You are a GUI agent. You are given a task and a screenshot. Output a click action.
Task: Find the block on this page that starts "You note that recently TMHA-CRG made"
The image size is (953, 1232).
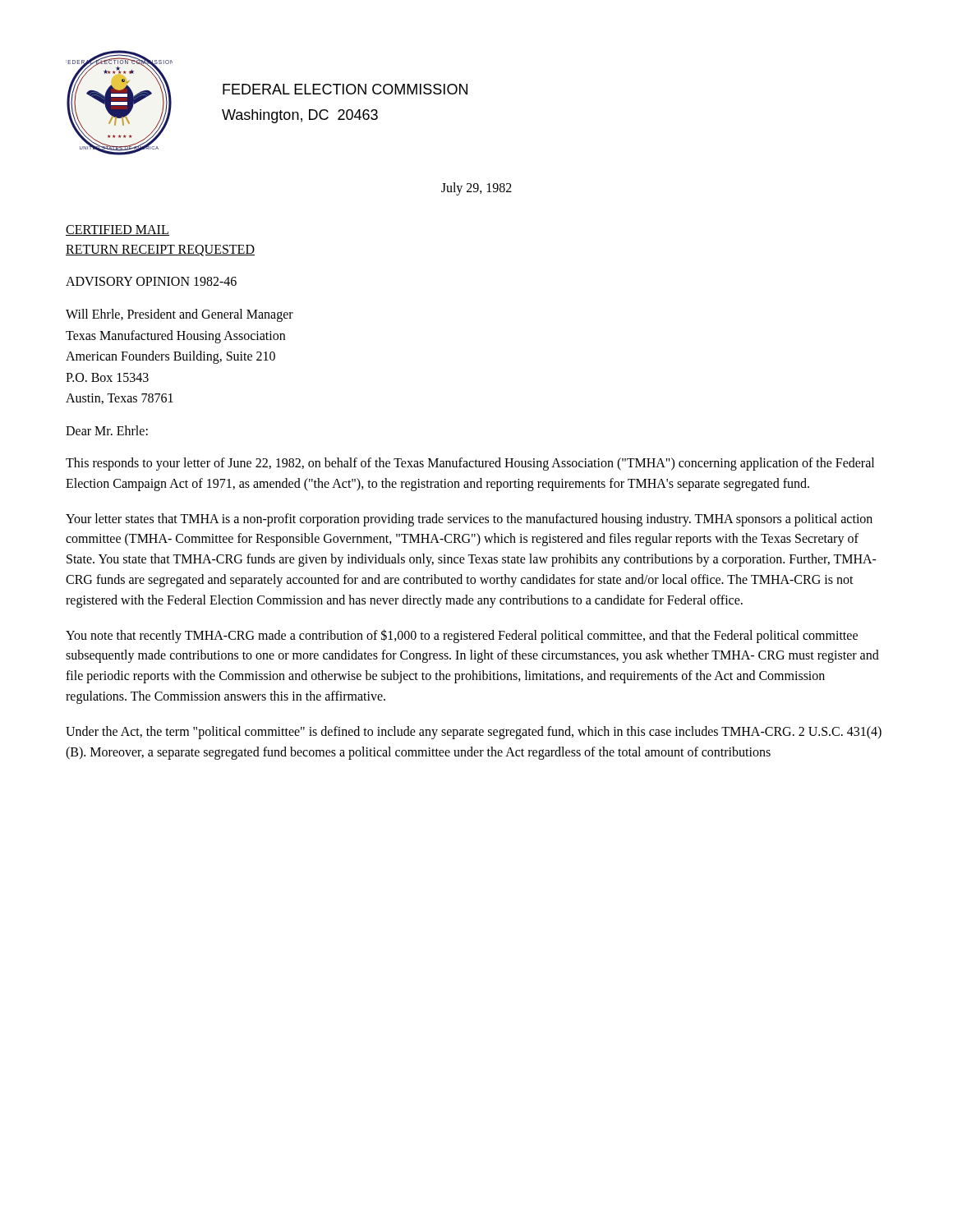(472, 665)
